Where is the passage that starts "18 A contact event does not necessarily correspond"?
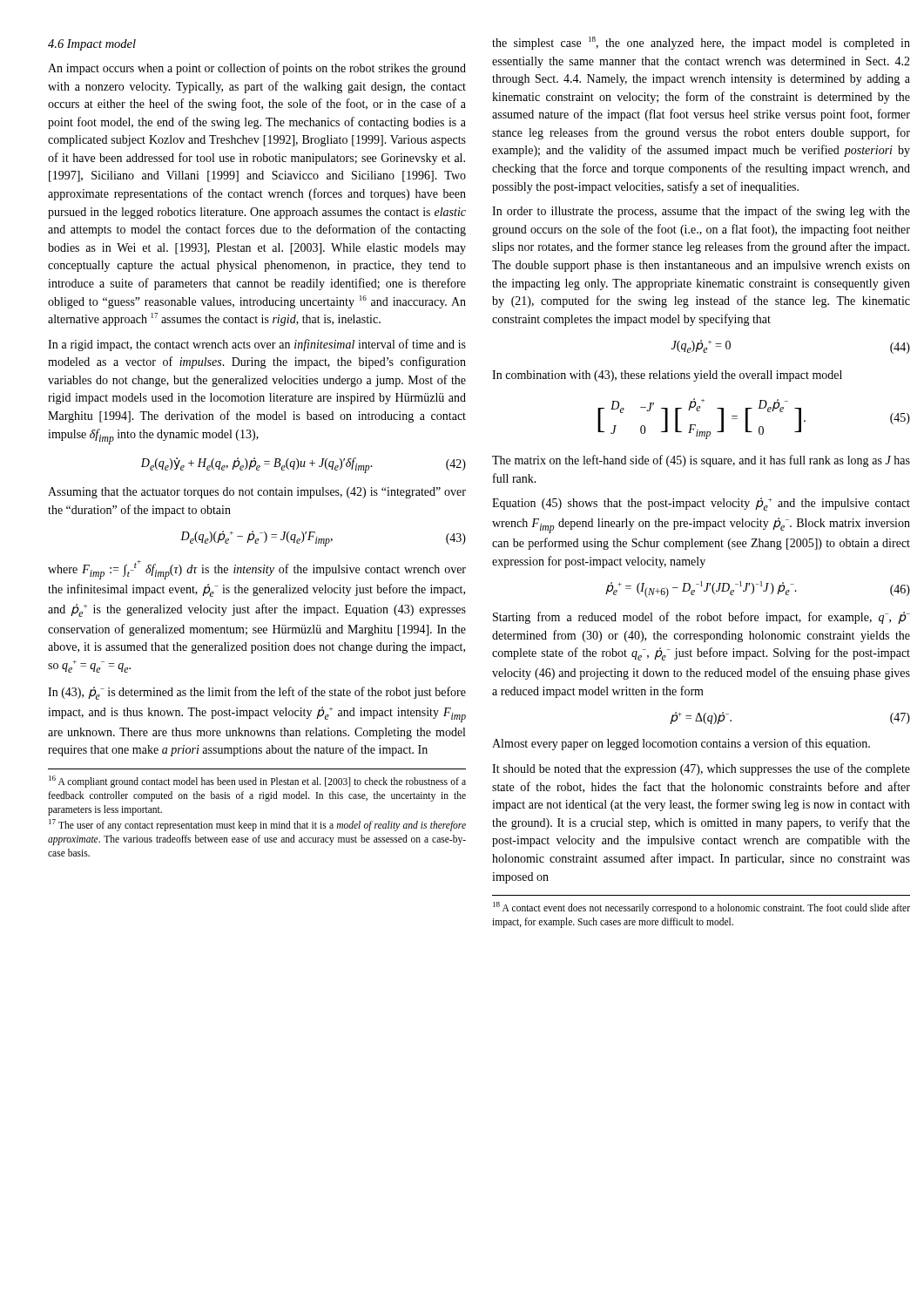The width and height of the screenshot is (924, 1307). 701,915
